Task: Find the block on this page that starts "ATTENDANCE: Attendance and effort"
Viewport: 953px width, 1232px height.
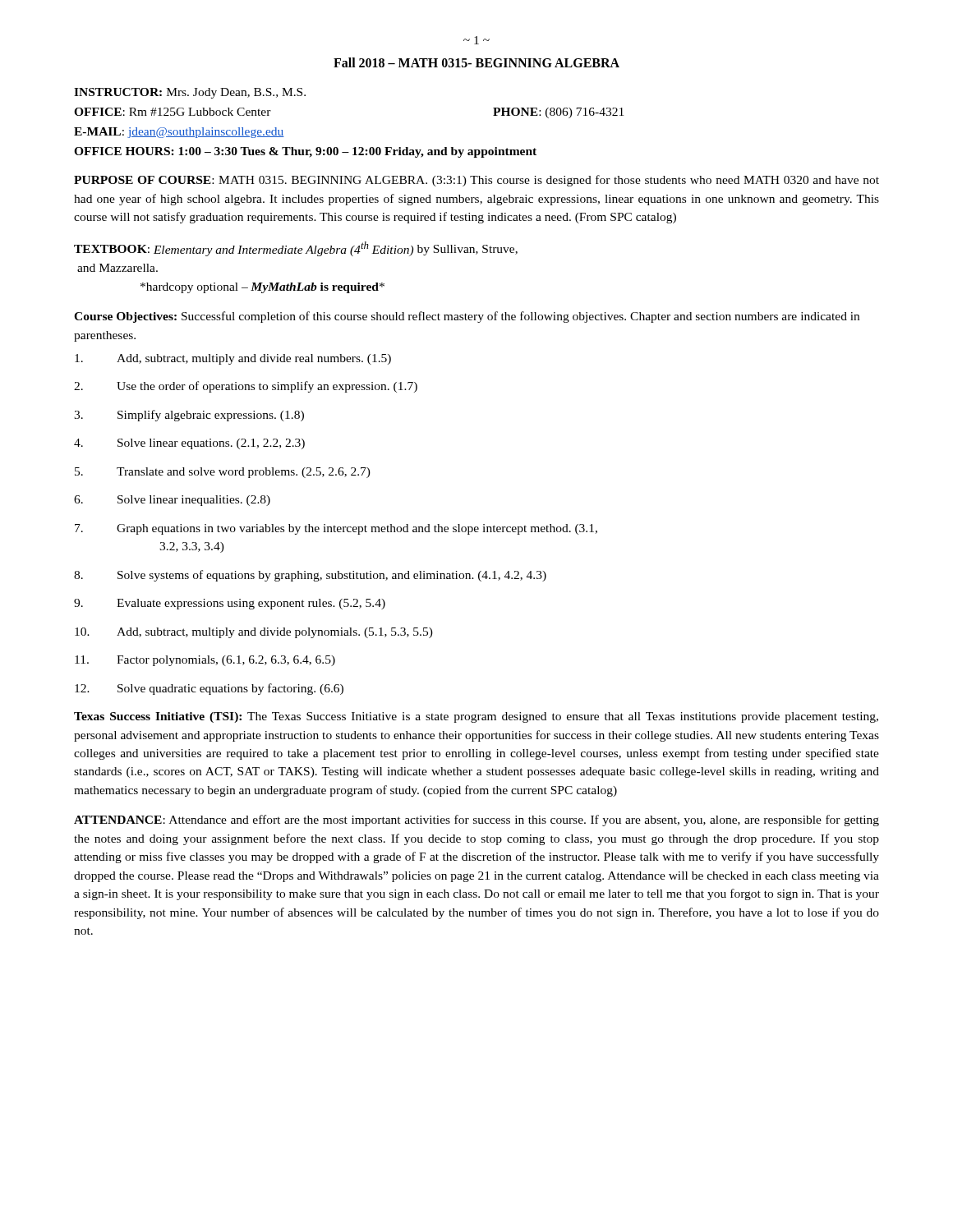Action: pyautogui.click(x=476, y=875)
